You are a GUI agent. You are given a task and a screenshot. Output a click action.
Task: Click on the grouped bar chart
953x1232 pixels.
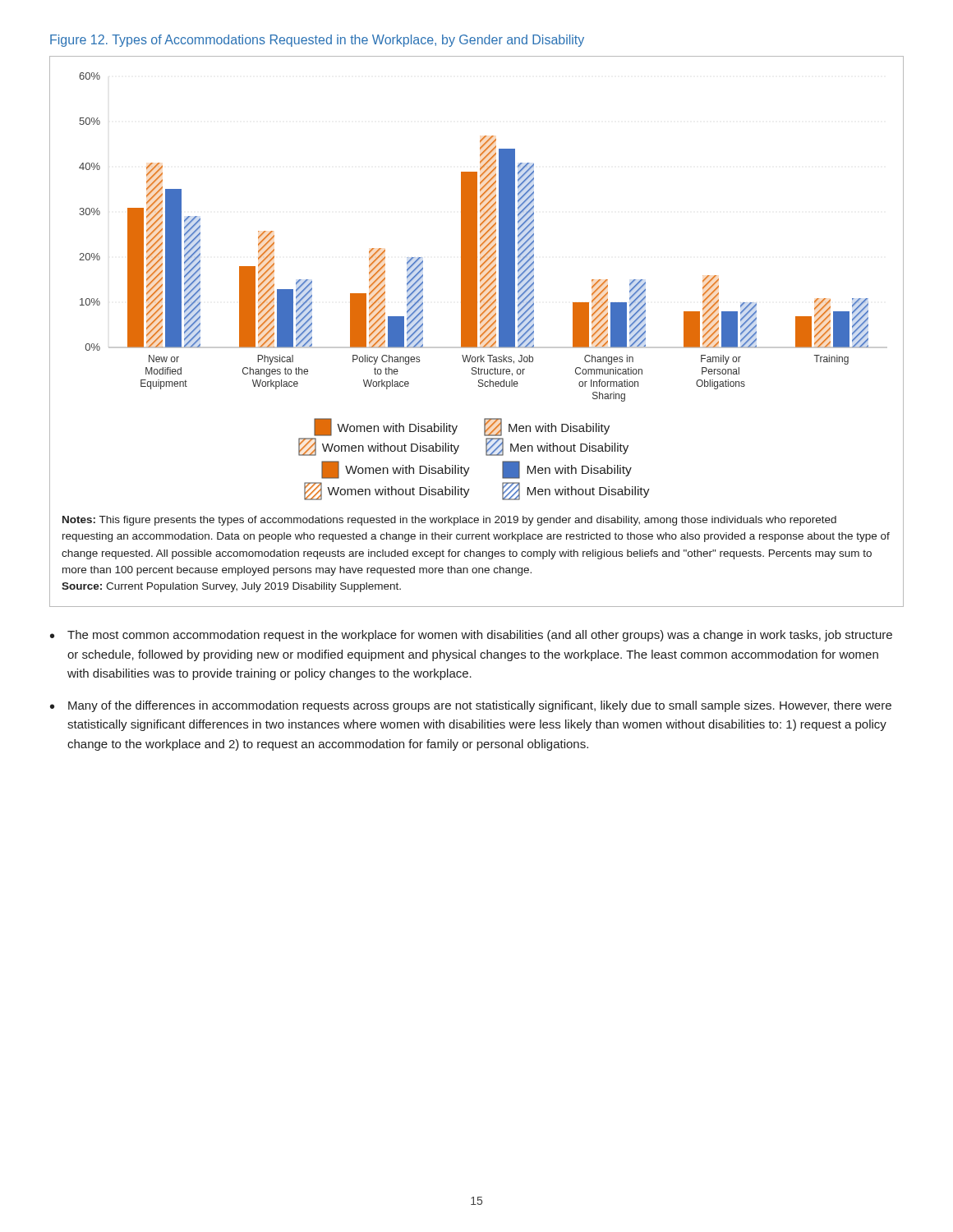(x=476, y=331)
